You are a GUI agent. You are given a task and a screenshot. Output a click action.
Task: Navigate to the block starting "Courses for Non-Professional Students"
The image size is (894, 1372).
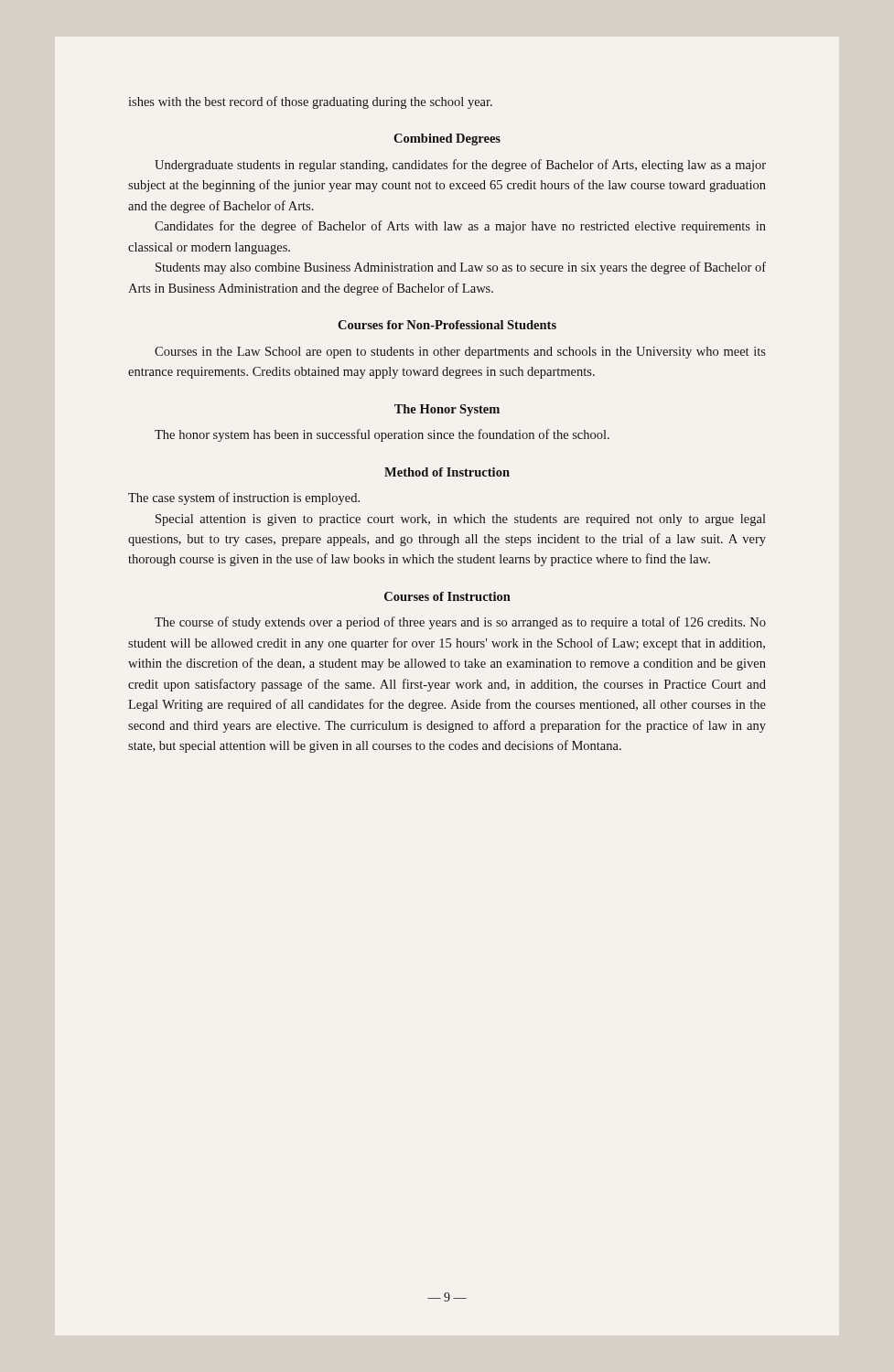(447, 325)
